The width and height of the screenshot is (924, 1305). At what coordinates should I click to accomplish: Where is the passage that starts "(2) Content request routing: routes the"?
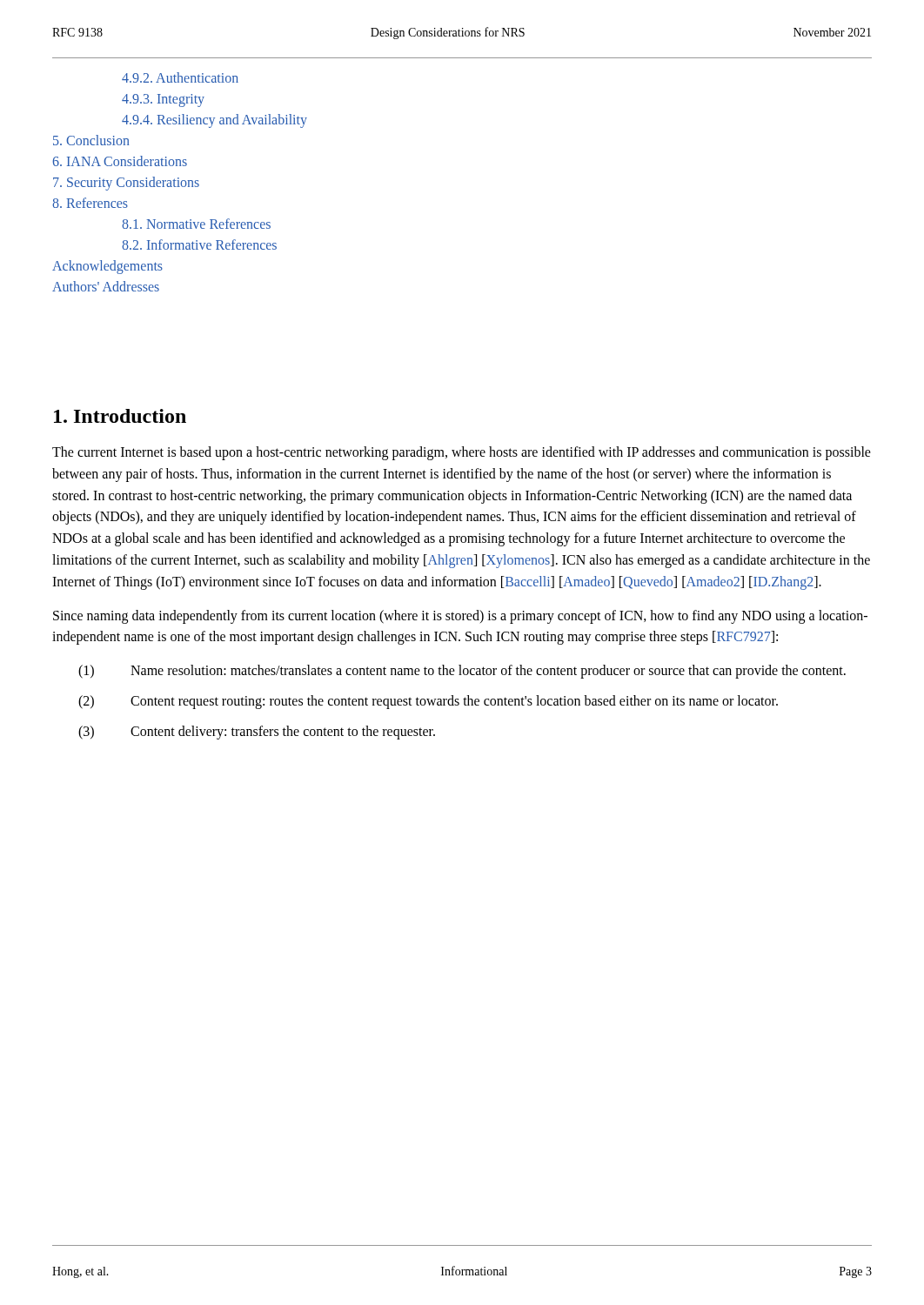tap(462, 702)
